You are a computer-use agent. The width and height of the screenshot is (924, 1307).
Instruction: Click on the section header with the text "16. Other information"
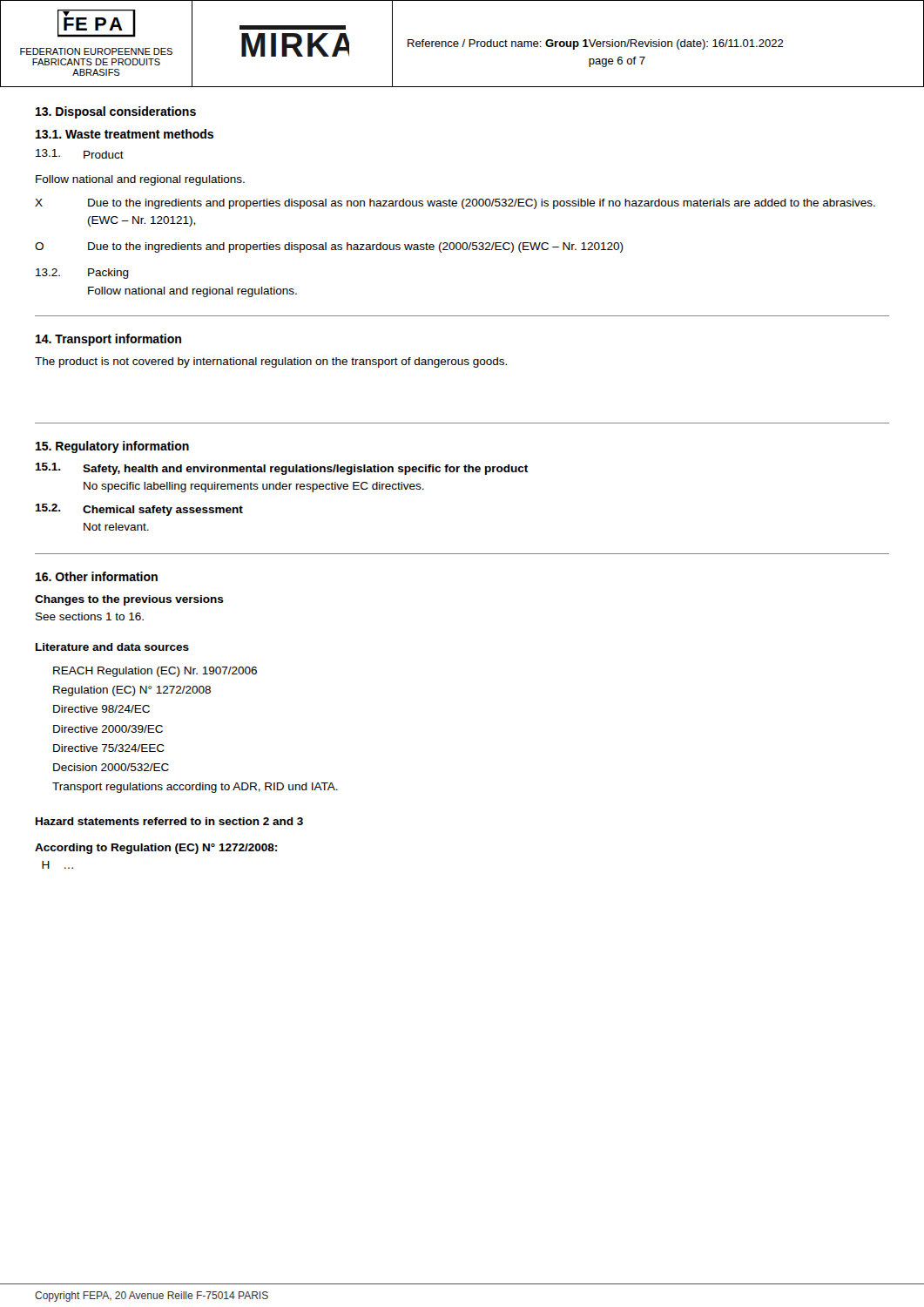tap(96, 577)
